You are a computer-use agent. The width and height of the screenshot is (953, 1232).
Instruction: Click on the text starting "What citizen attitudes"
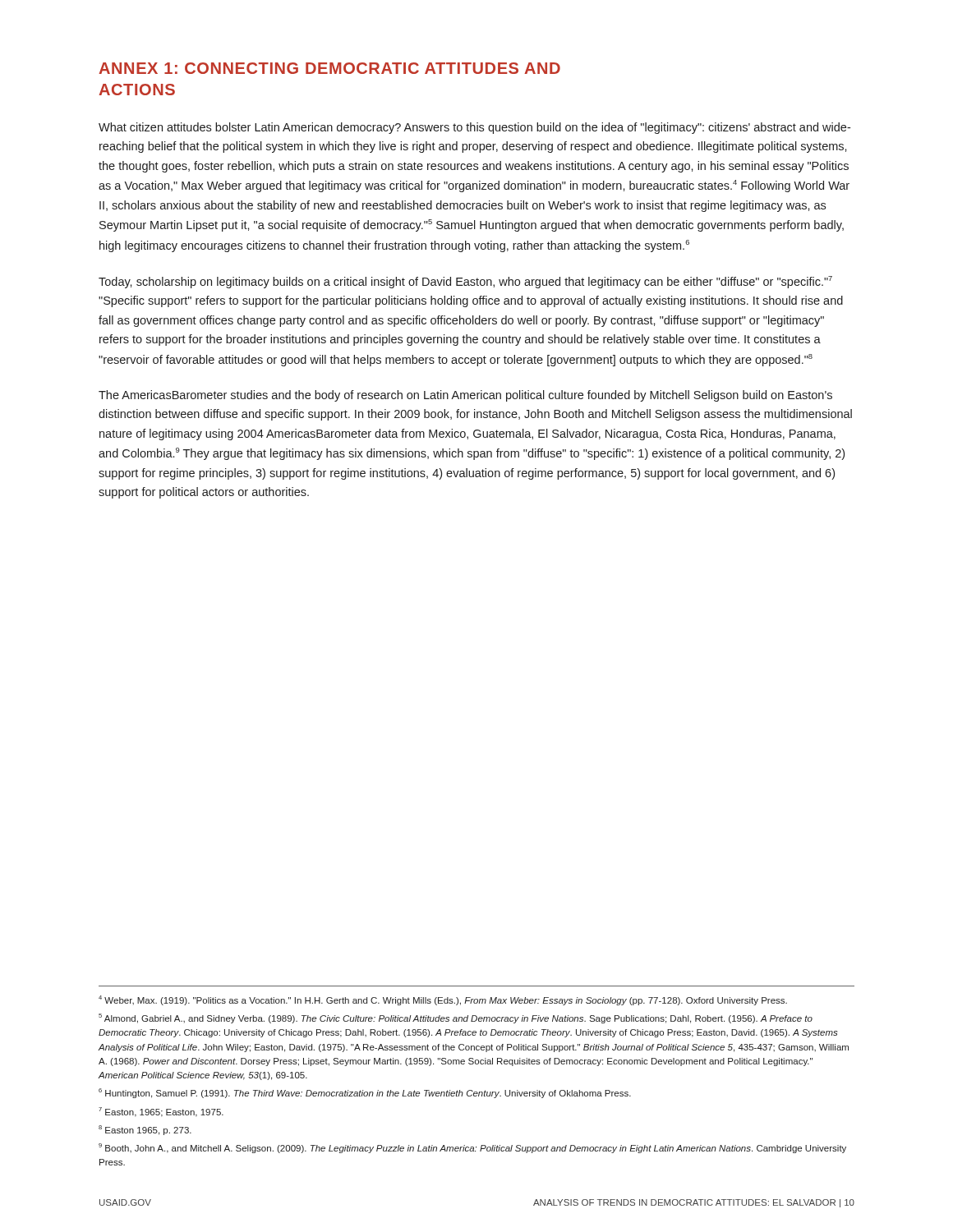click(x=475, y=186)
